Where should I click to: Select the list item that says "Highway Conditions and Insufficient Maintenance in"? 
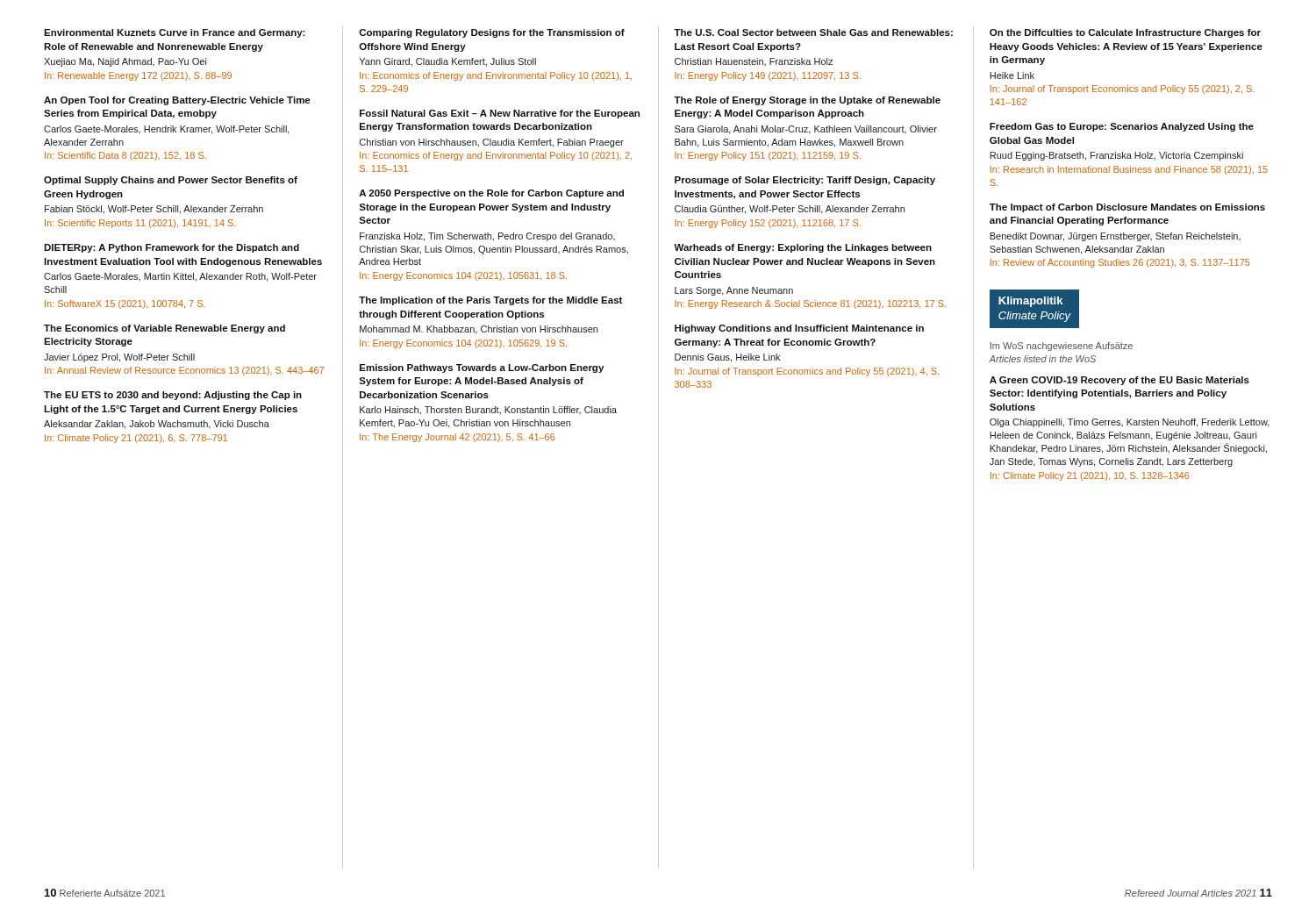coord(816,357)
